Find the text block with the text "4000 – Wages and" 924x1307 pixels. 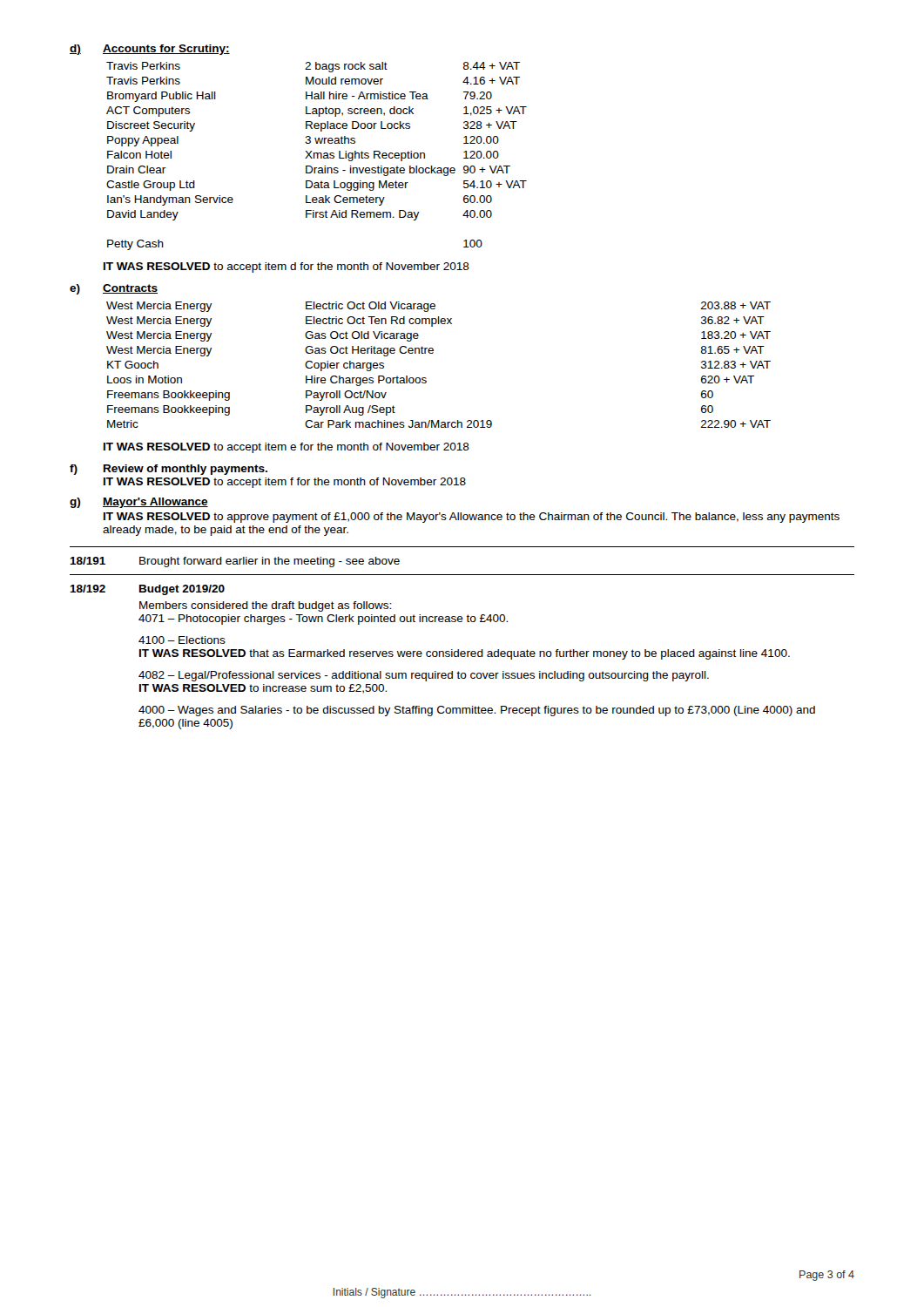477,716
